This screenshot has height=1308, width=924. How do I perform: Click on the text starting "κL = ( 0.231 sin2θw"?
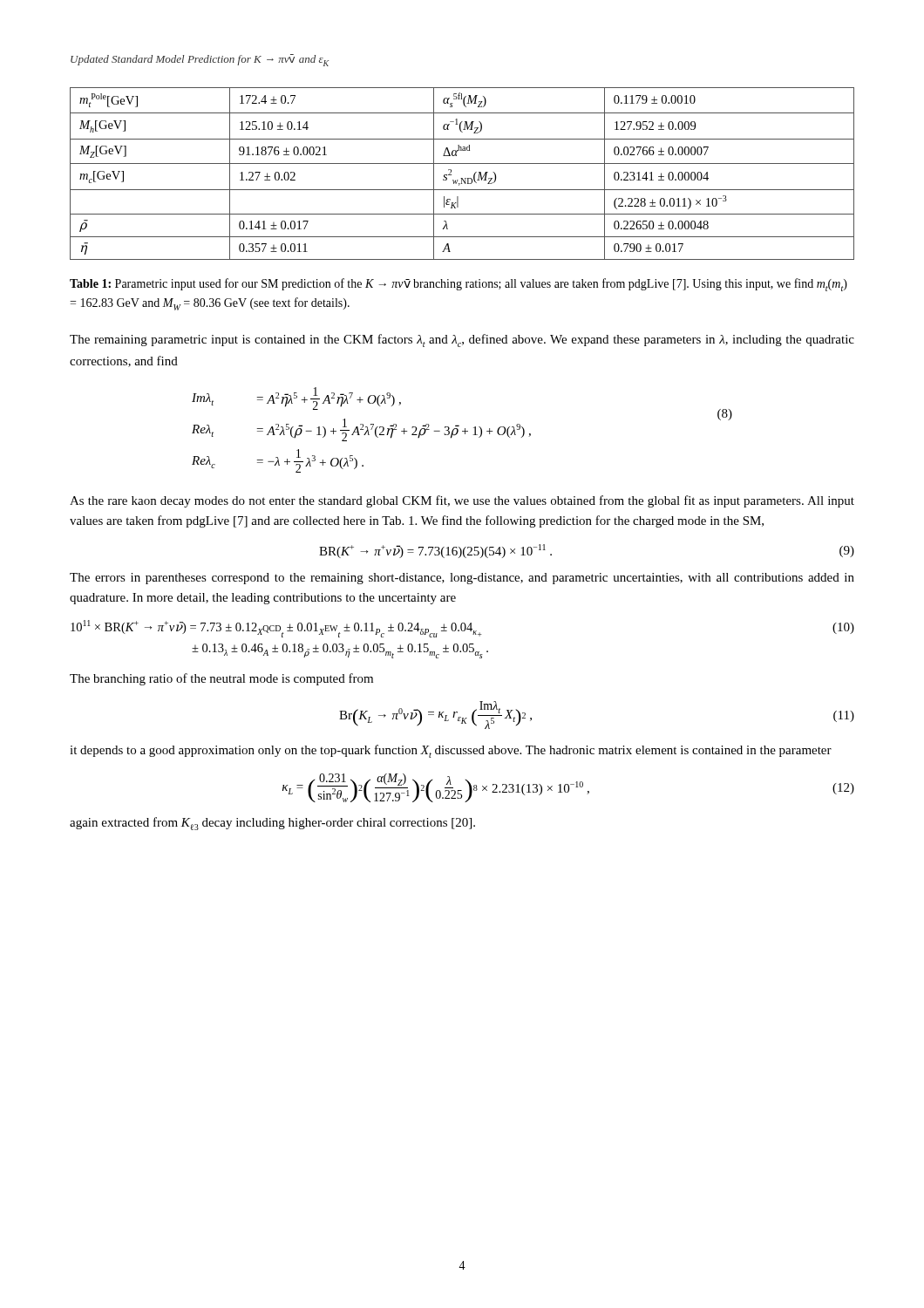462,788
